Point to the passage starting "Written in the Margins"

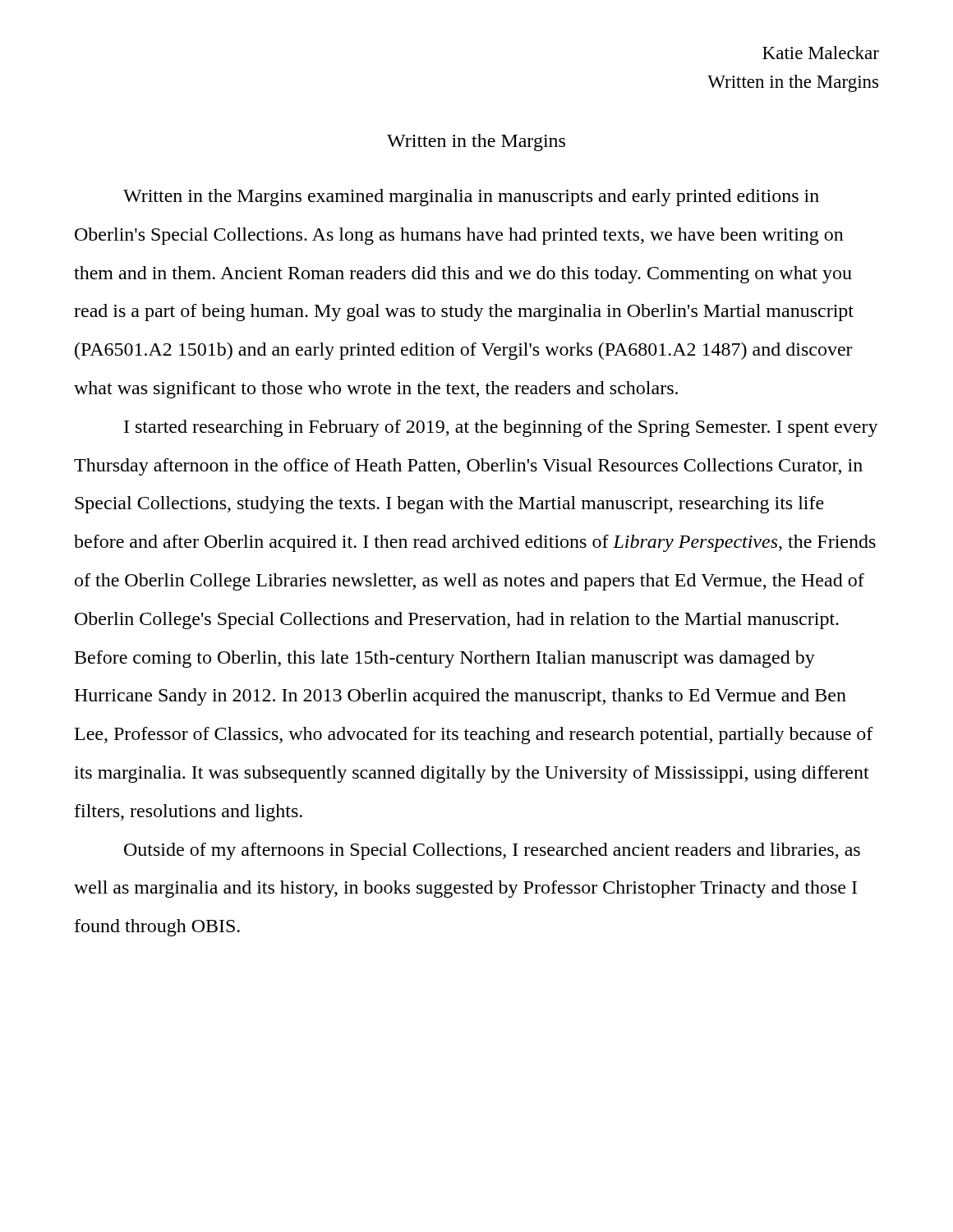tap(476, 140)
